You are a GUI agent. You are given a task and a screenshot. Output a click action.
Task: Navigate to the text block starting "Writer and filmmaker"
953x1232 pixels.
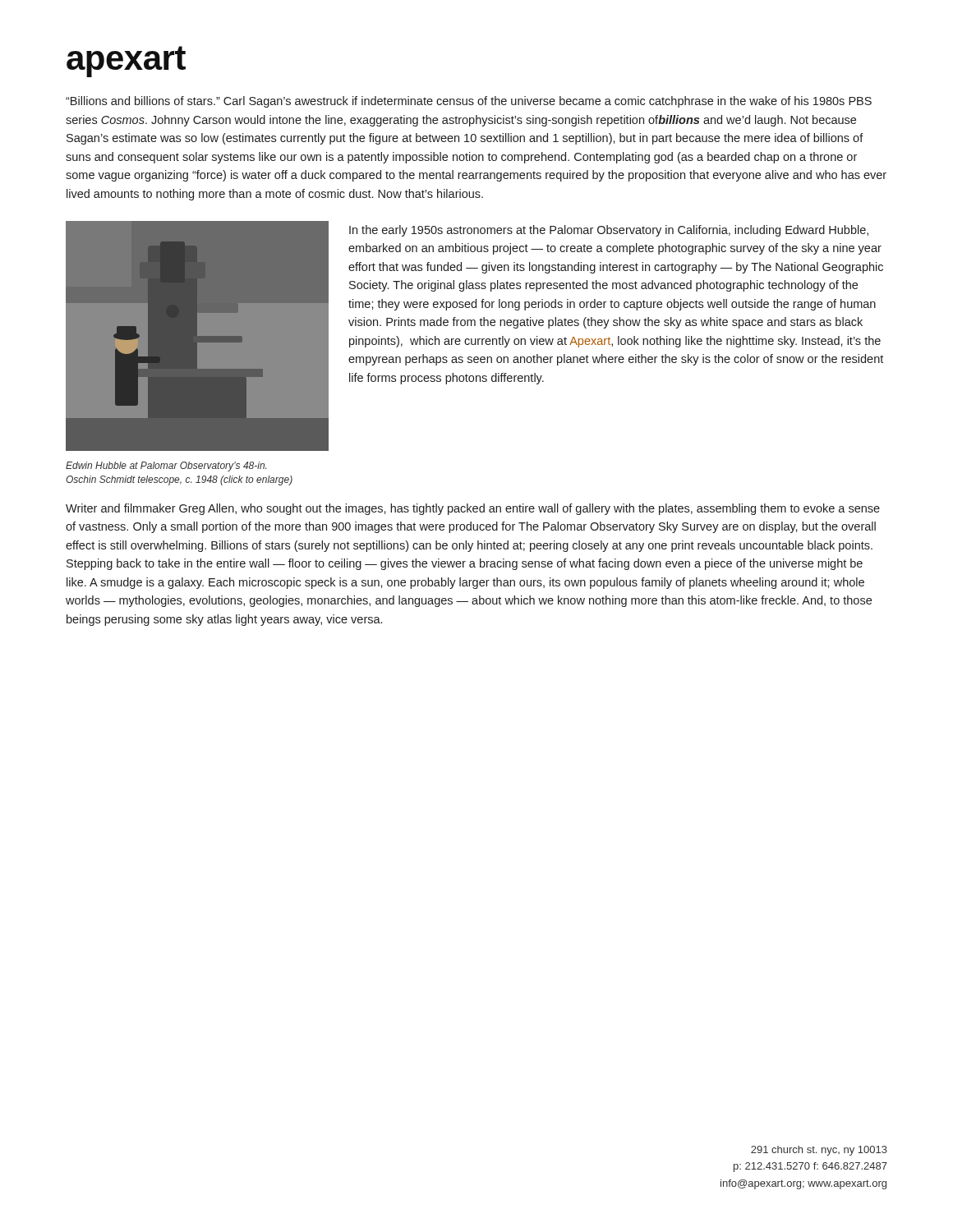(x=473, y=564)
